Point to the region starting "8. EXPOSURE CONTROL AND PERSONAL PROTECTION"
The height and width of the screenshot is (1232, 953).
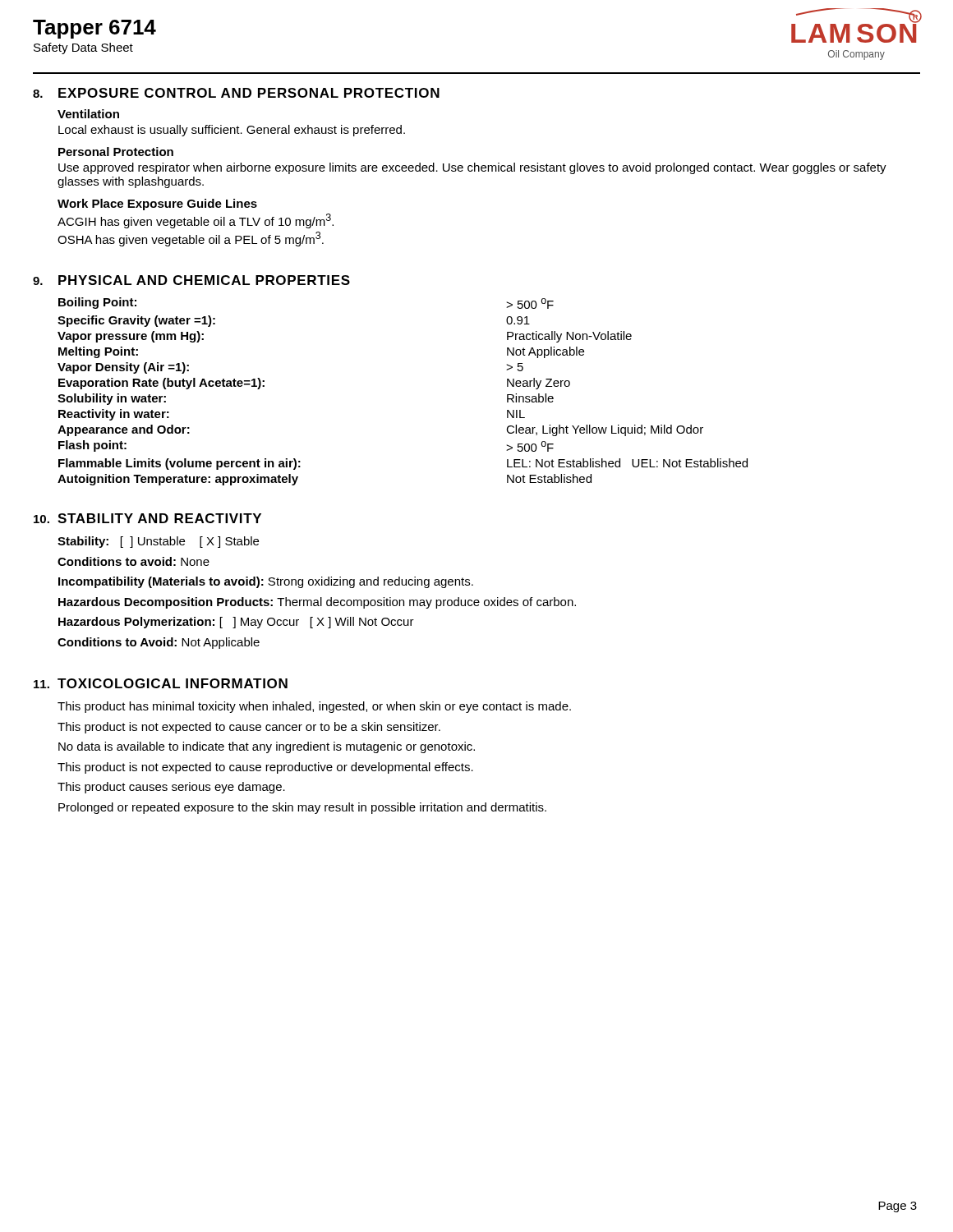point(237,94)
